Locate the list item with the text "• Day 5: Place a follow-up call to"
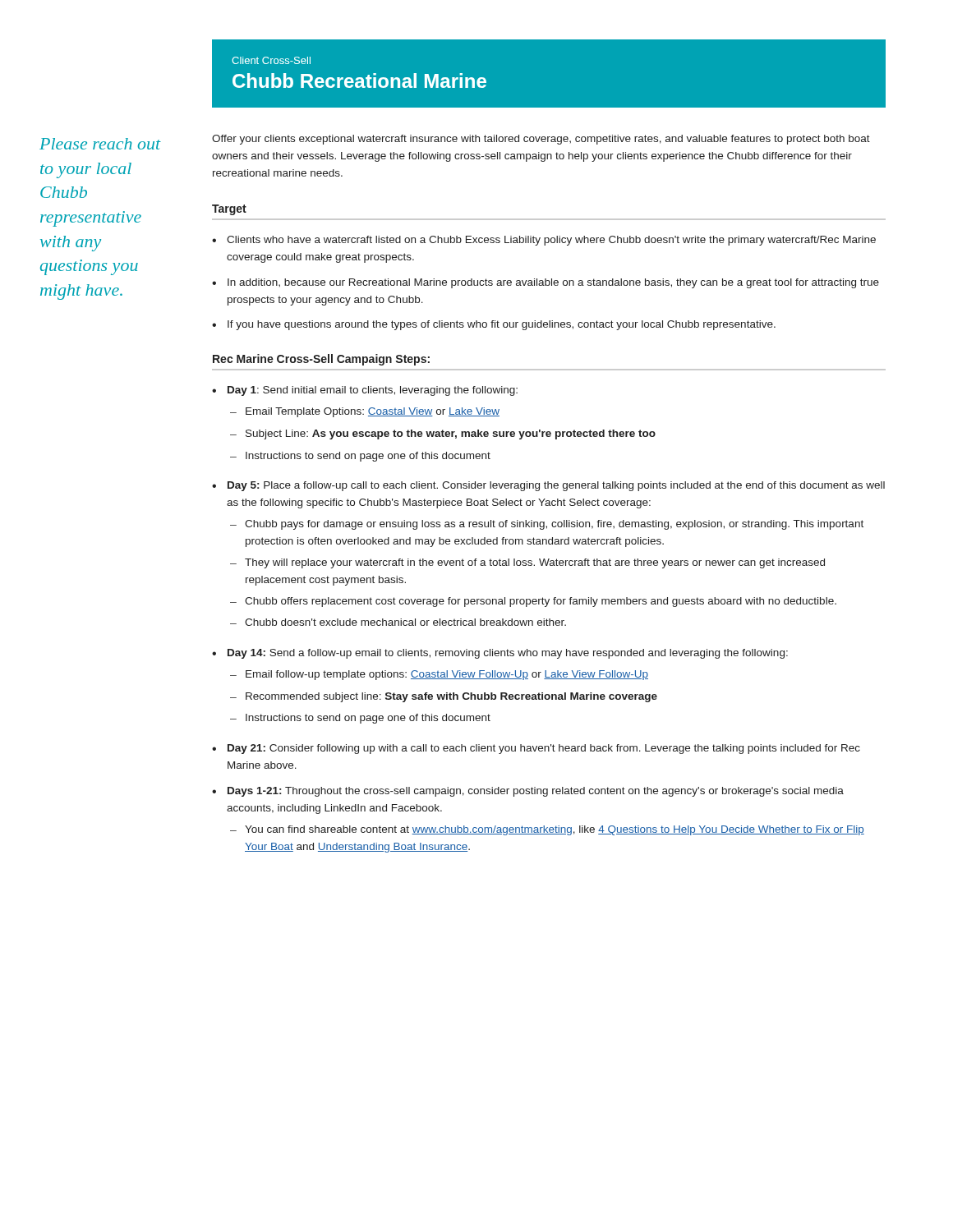This screenshot has width=953, height=1232. (549, 557)
